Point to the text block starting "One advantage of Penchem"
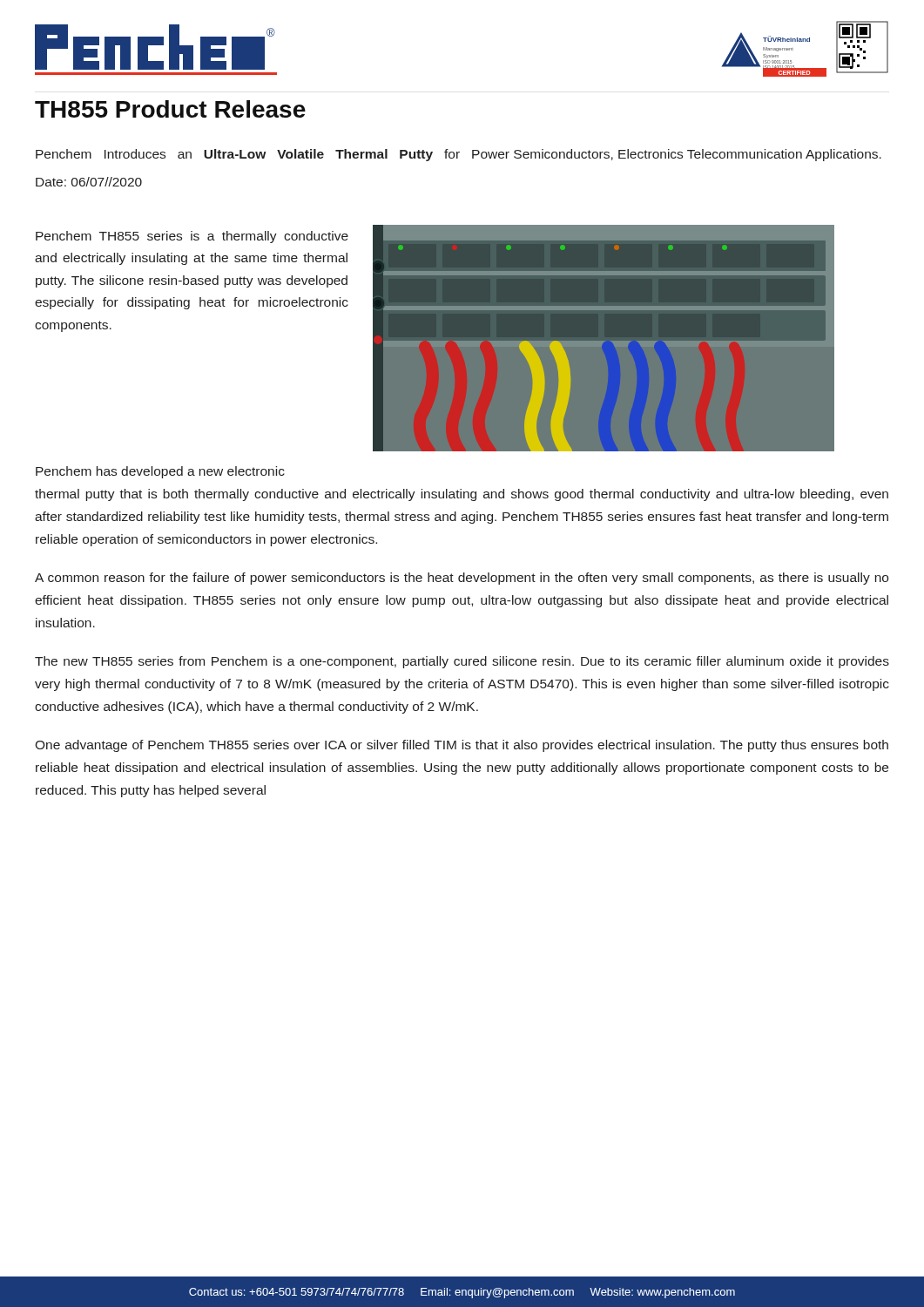 pos(462,767)
